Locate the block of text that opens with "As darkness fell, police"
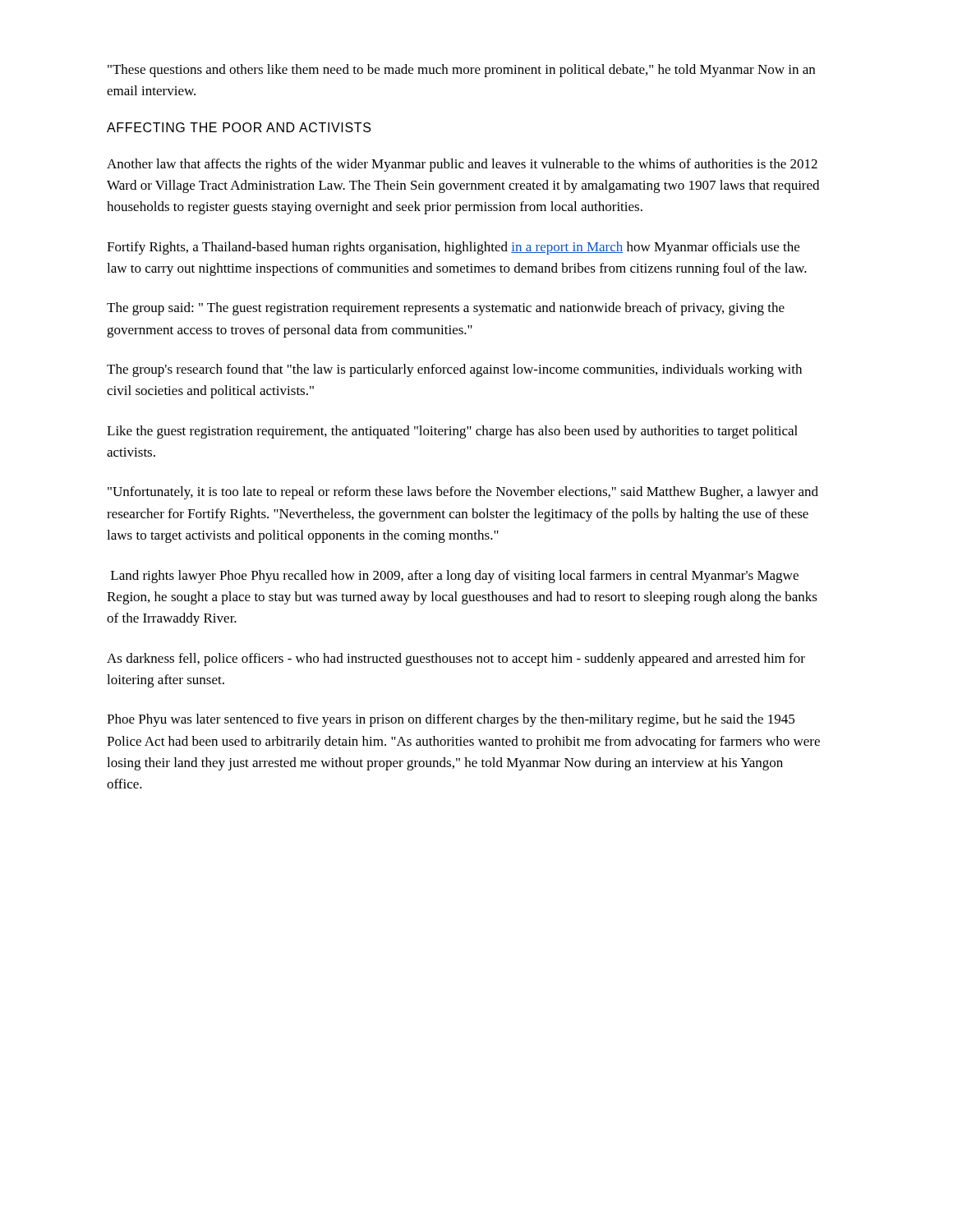The width and height of the screenshot is (953, 1232). (456, 669)
